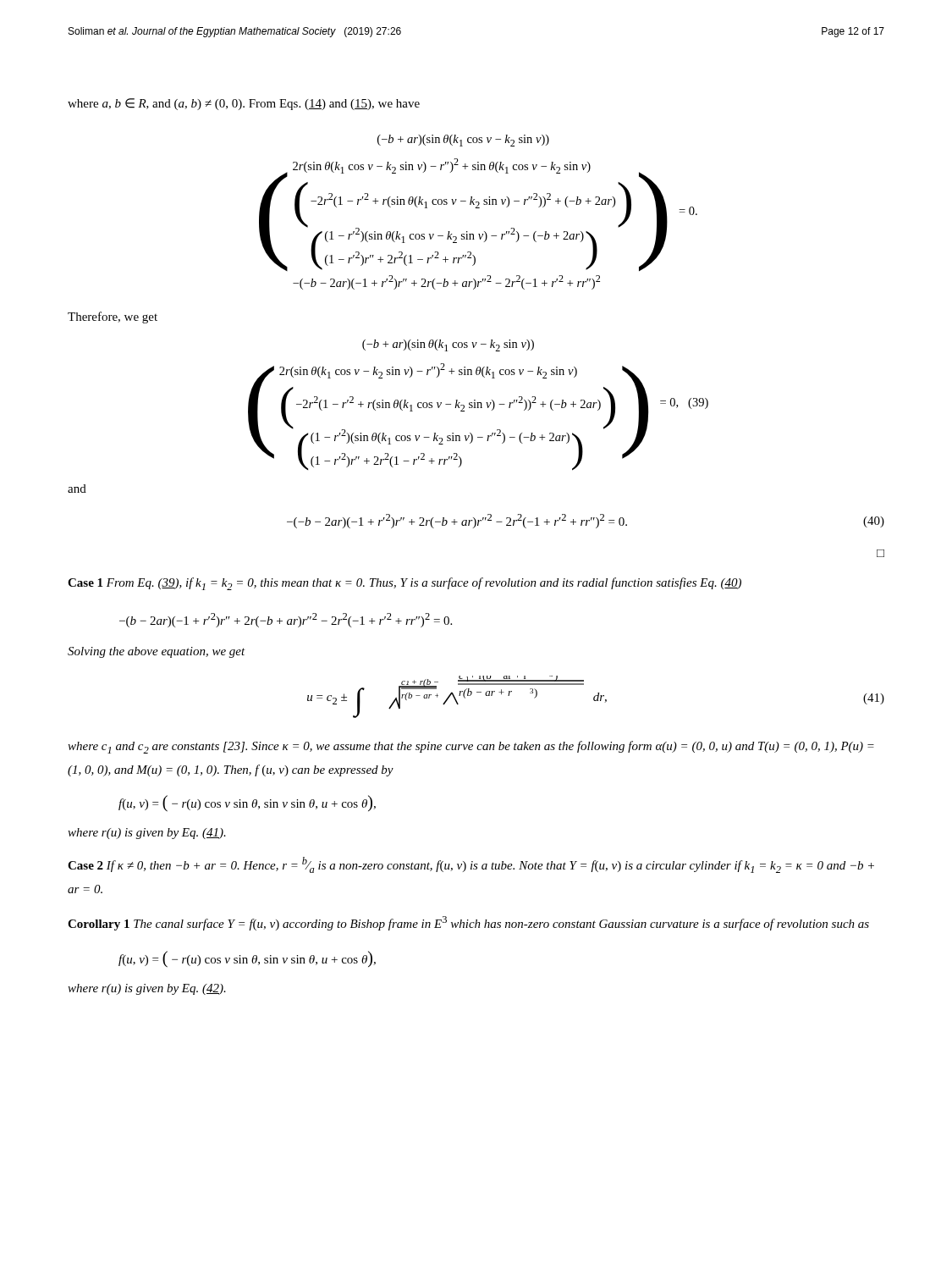Viewport: 952px width, 1270px height.
Task: Find the text that says "Therefore, we get"
Action: click(x=113, y=317)
